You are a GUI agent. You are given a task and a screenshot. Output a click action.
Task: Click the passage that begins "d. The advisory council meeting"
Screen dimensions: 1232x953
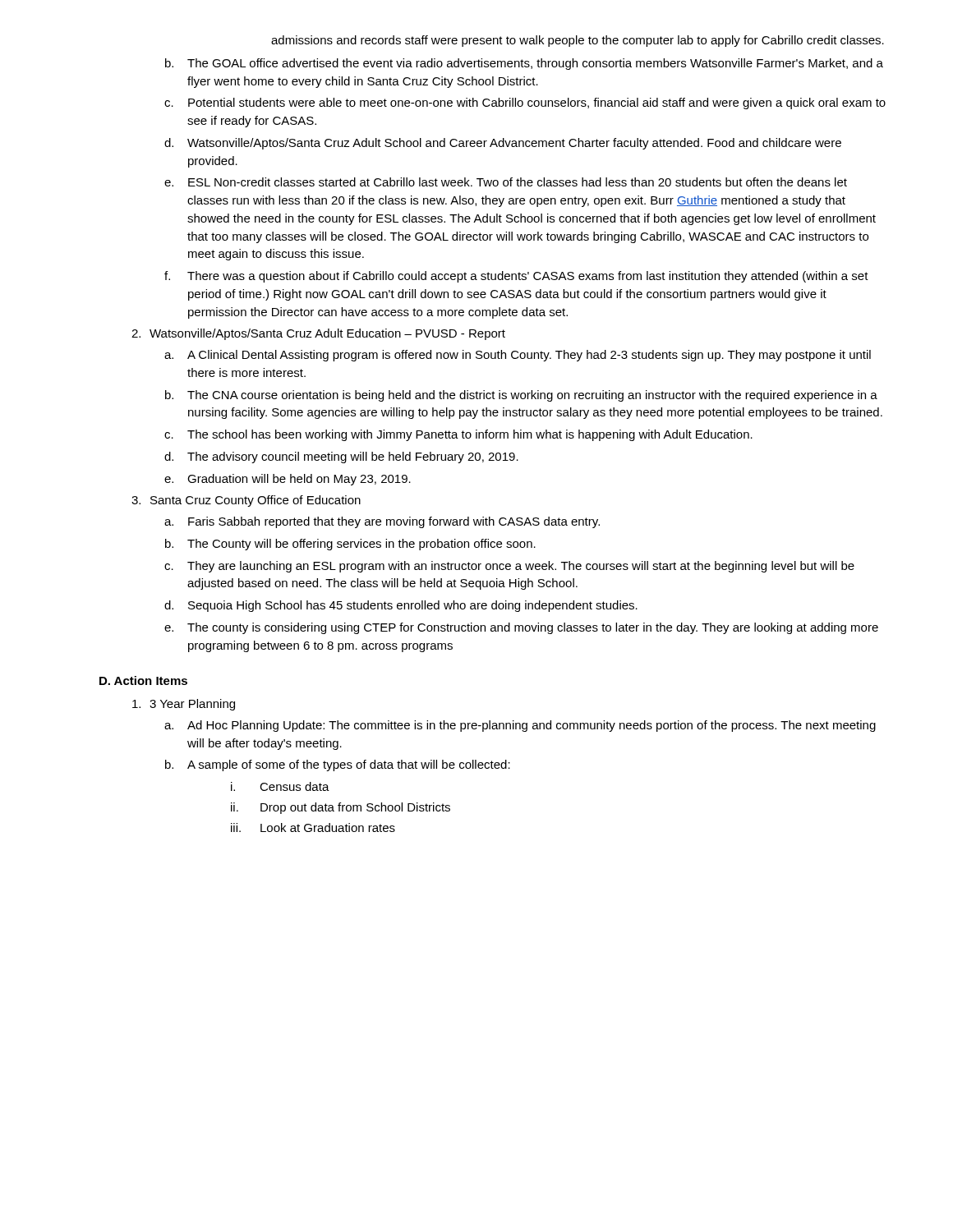[526, 456]
